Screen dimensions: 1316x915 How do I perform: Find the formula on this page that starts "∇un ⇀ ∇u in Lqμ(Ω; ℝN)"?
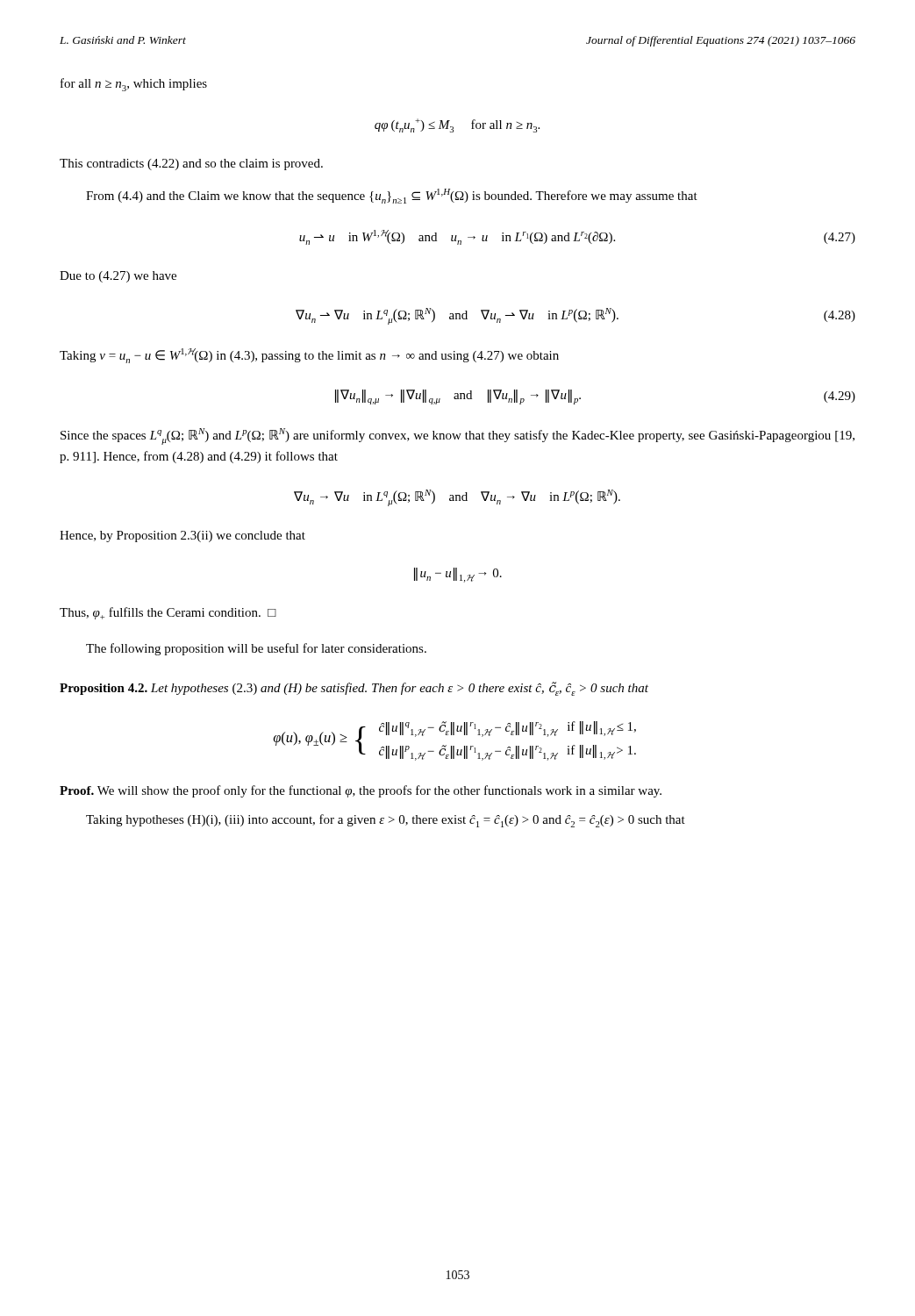click(x=576, y=315)
